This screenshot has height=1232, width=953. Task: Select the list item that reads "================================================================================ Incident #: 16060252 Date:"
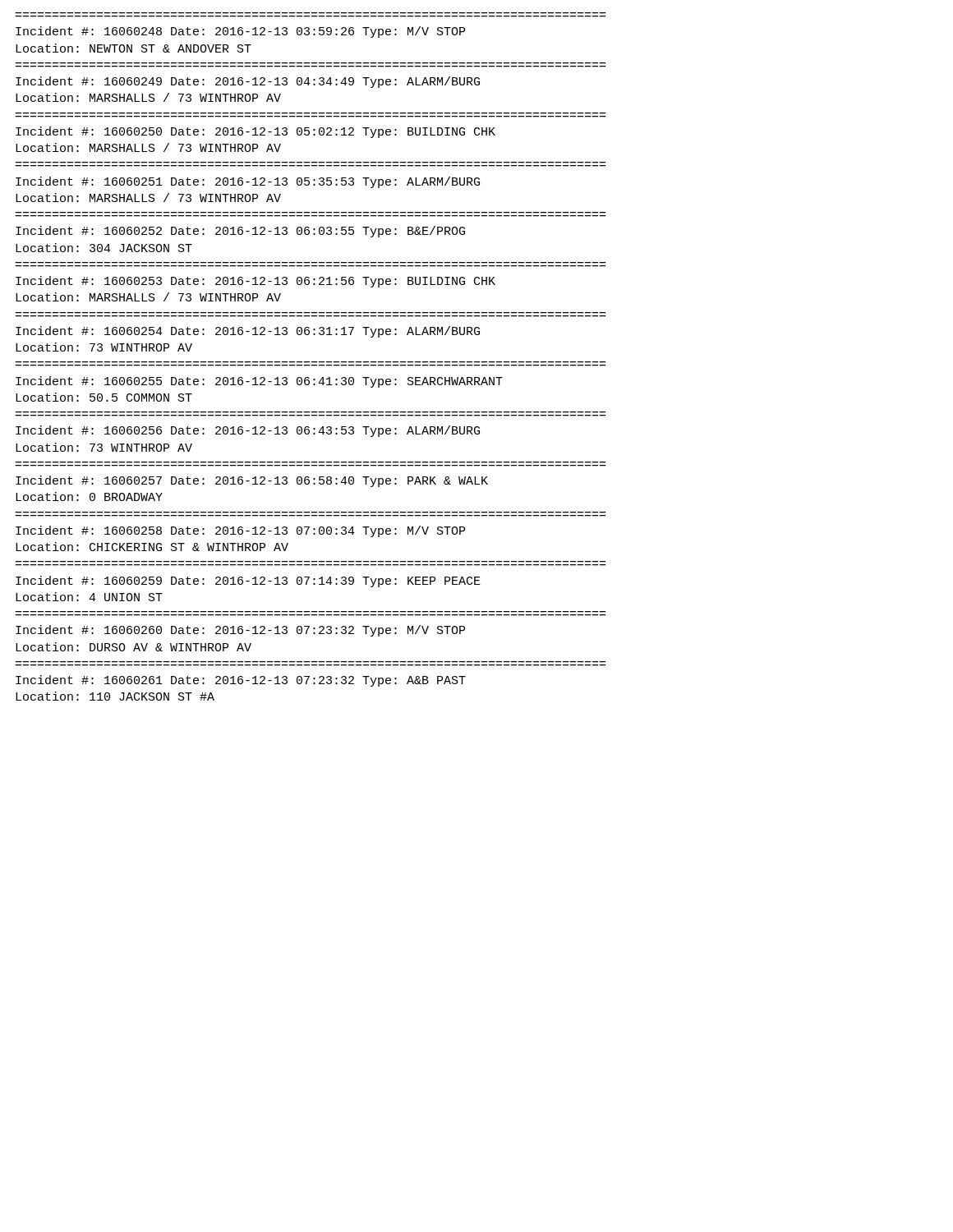476,233
